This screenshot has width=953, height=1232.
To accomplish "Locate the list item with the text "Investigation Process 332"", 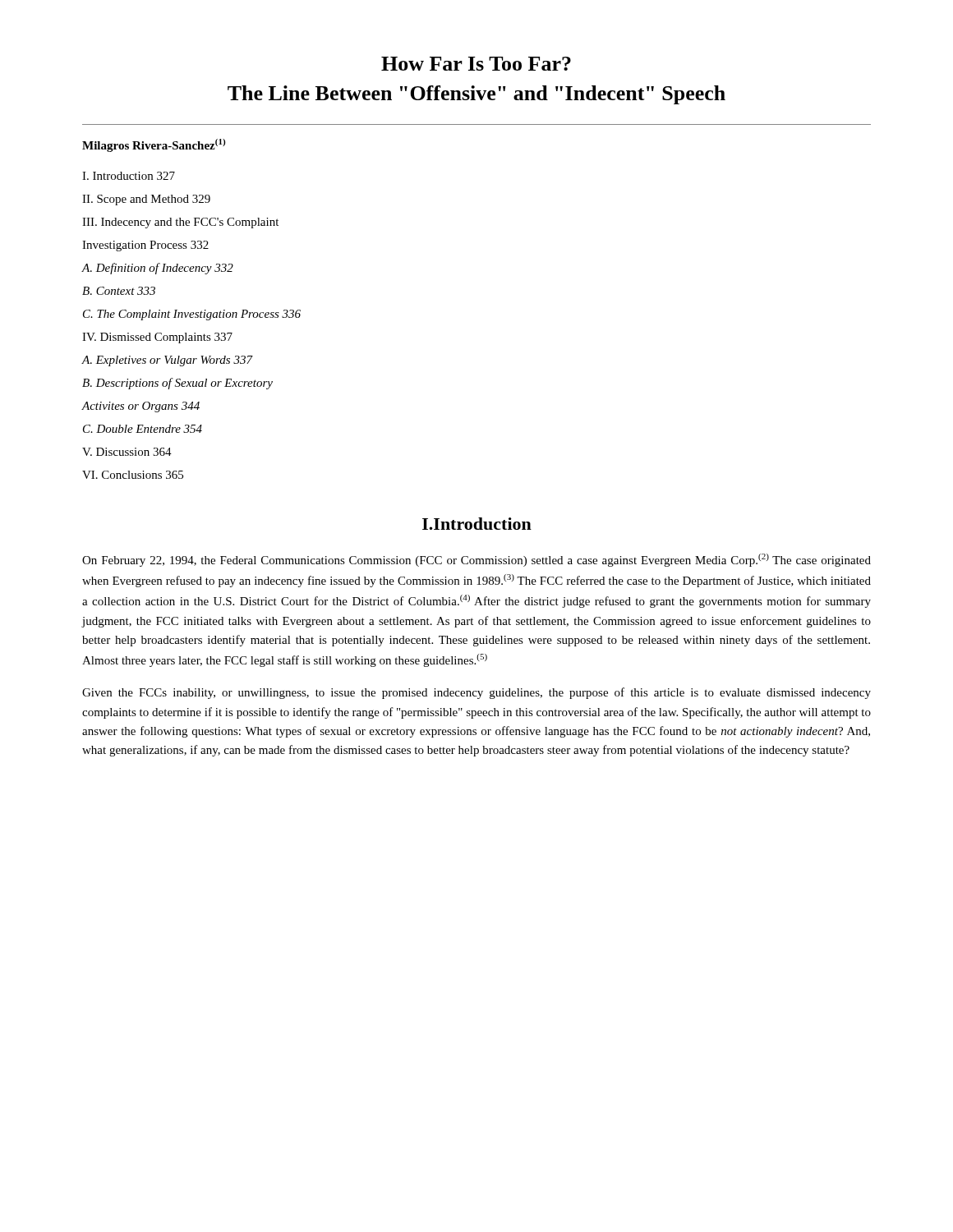I will (145, 245).
